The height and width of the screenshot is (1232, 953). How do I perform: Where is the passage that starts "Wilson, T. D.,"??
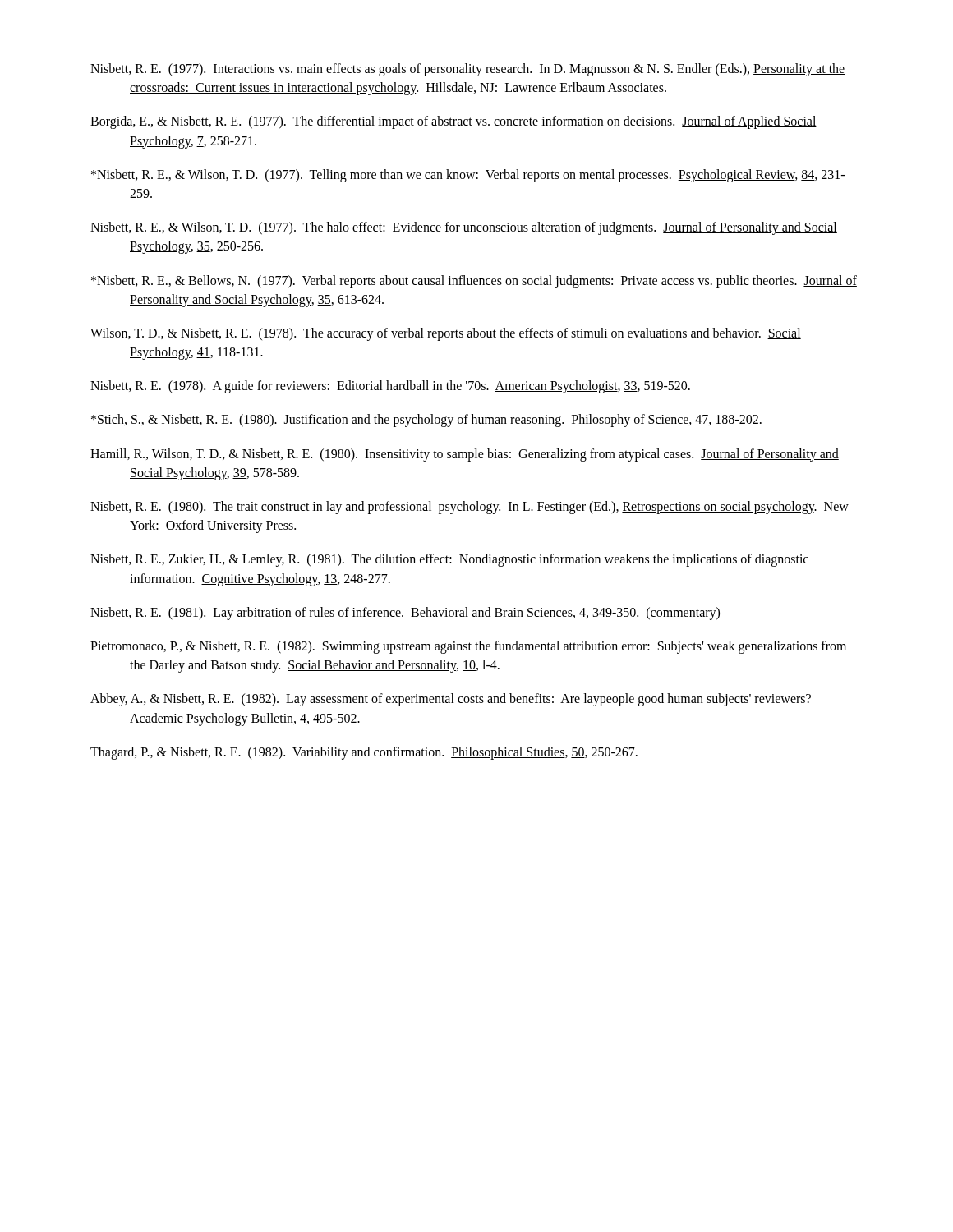pos(446,342)
